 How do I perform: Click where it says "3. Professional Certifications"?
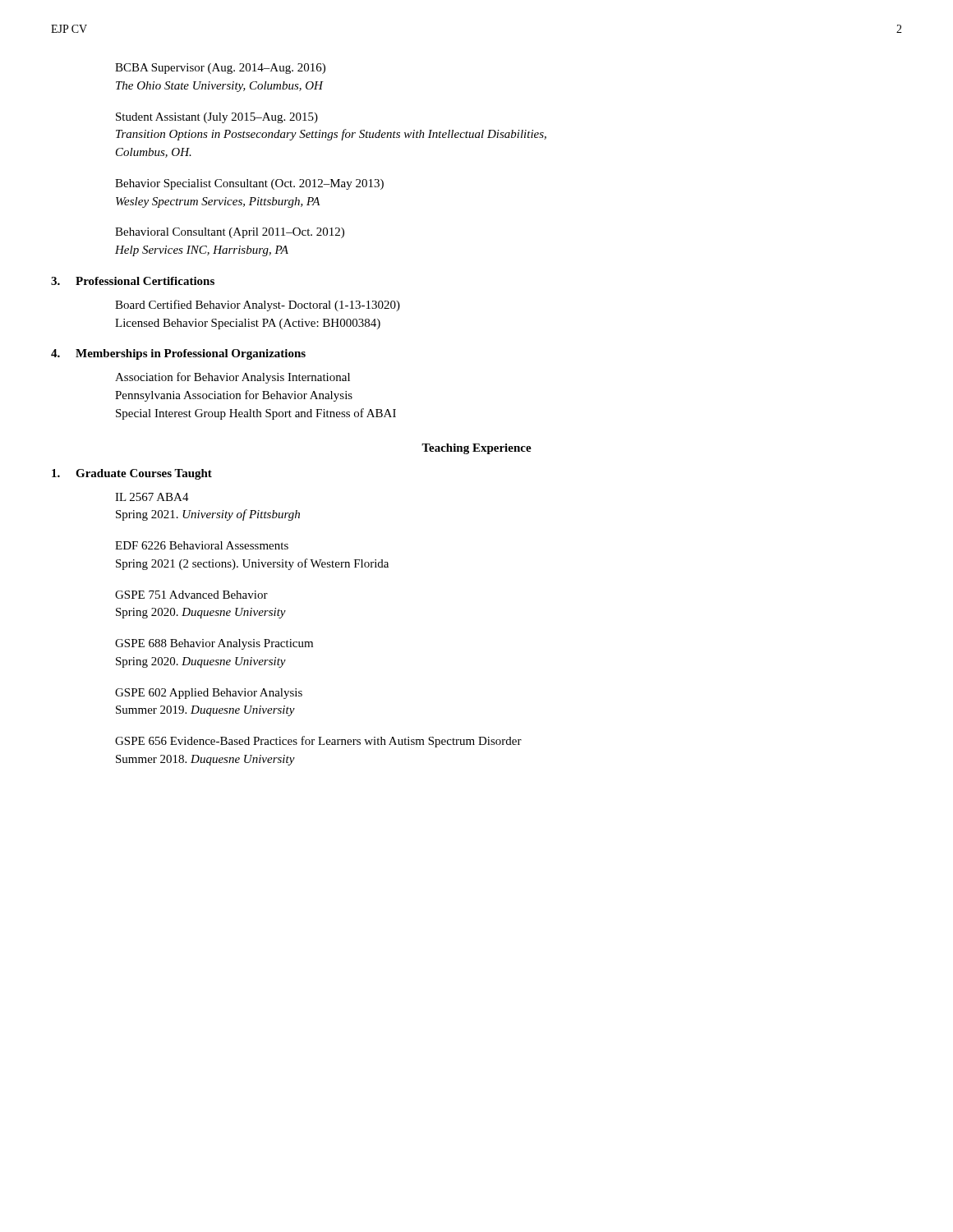[133, 281]
